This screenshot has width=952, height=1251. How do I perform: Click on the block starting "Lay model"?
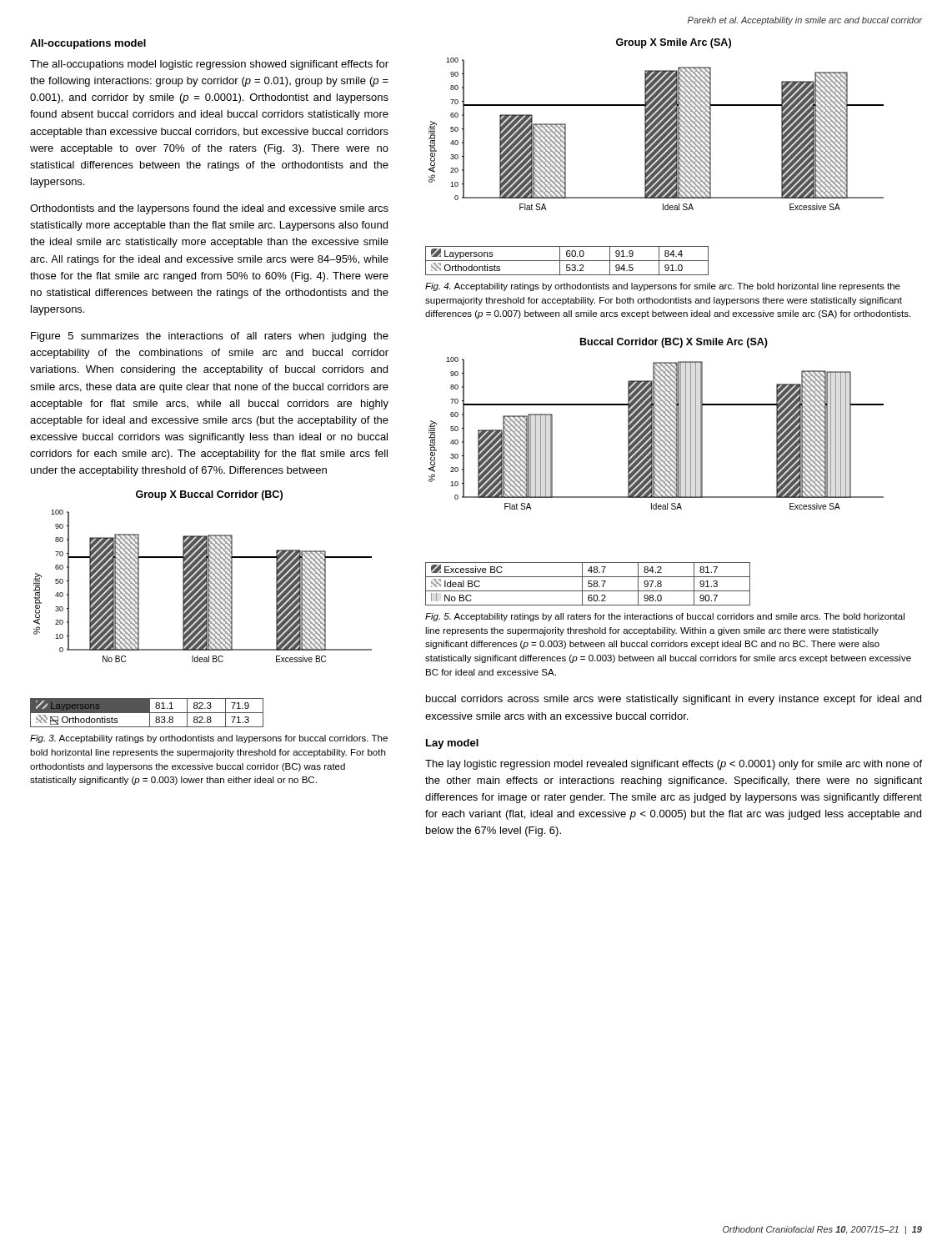(452, 742)
